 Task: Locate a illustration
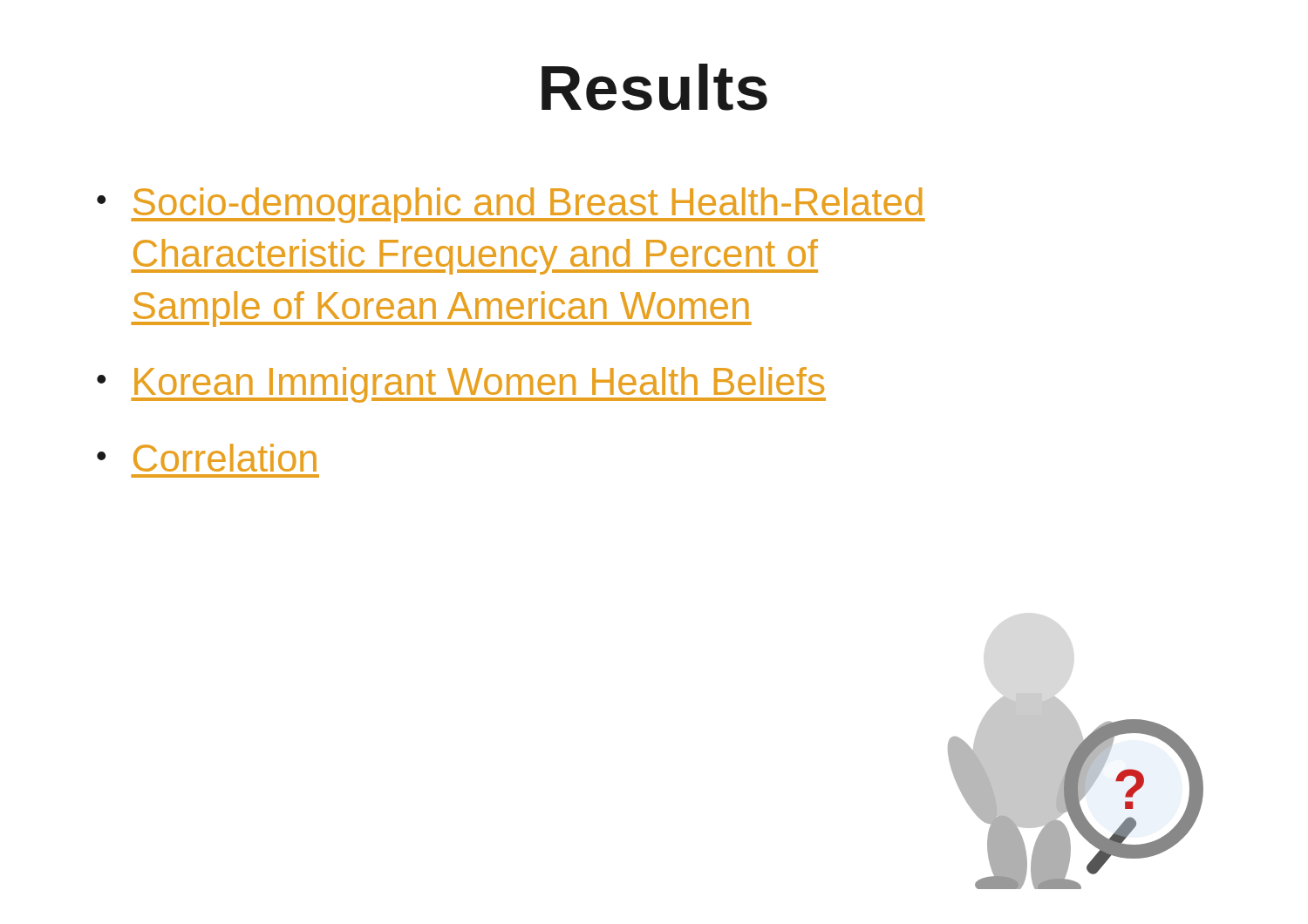[x=1055, y=724]
